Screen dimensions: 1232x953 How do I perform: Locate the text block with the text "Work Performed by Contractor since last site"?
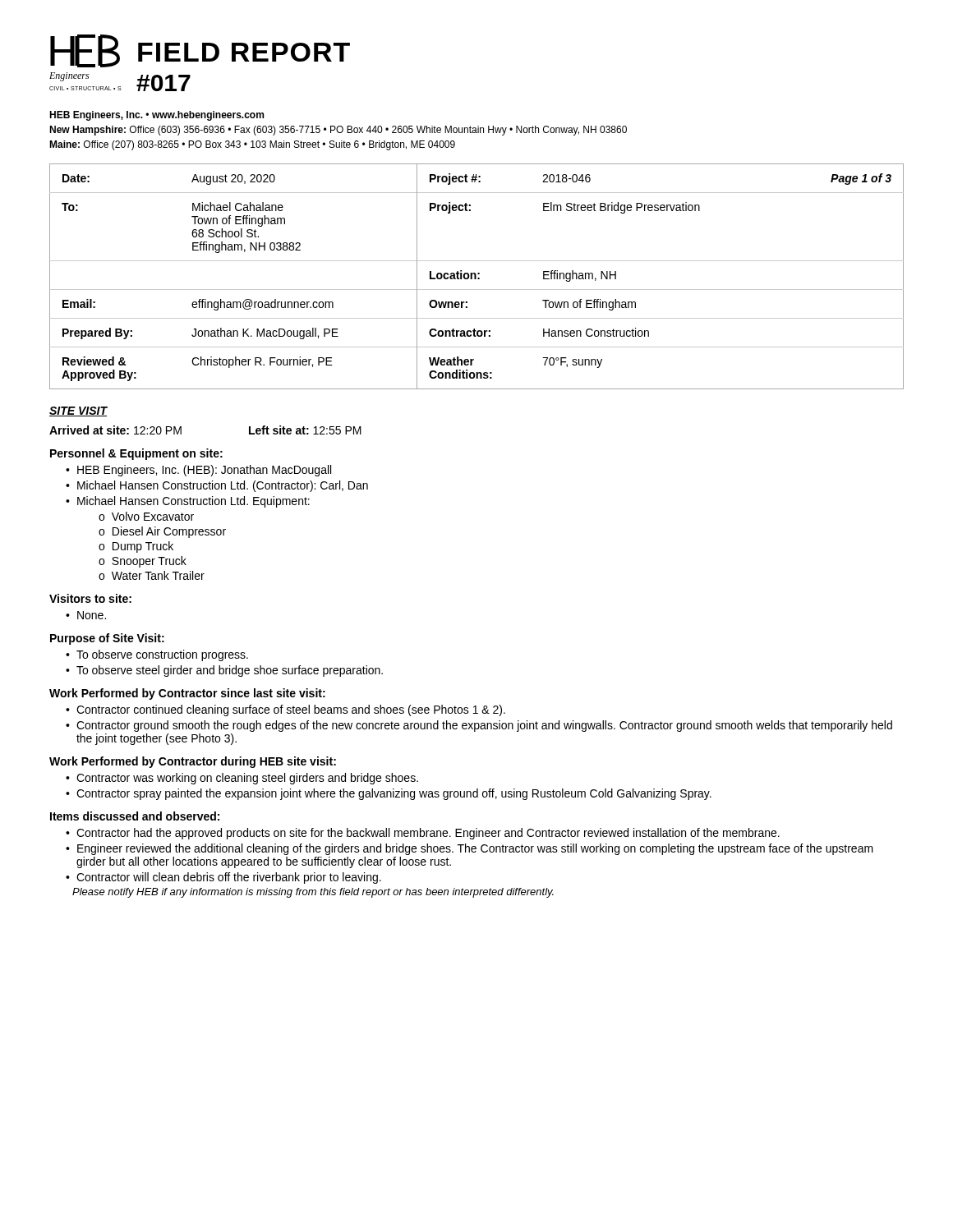coord(188,693)
